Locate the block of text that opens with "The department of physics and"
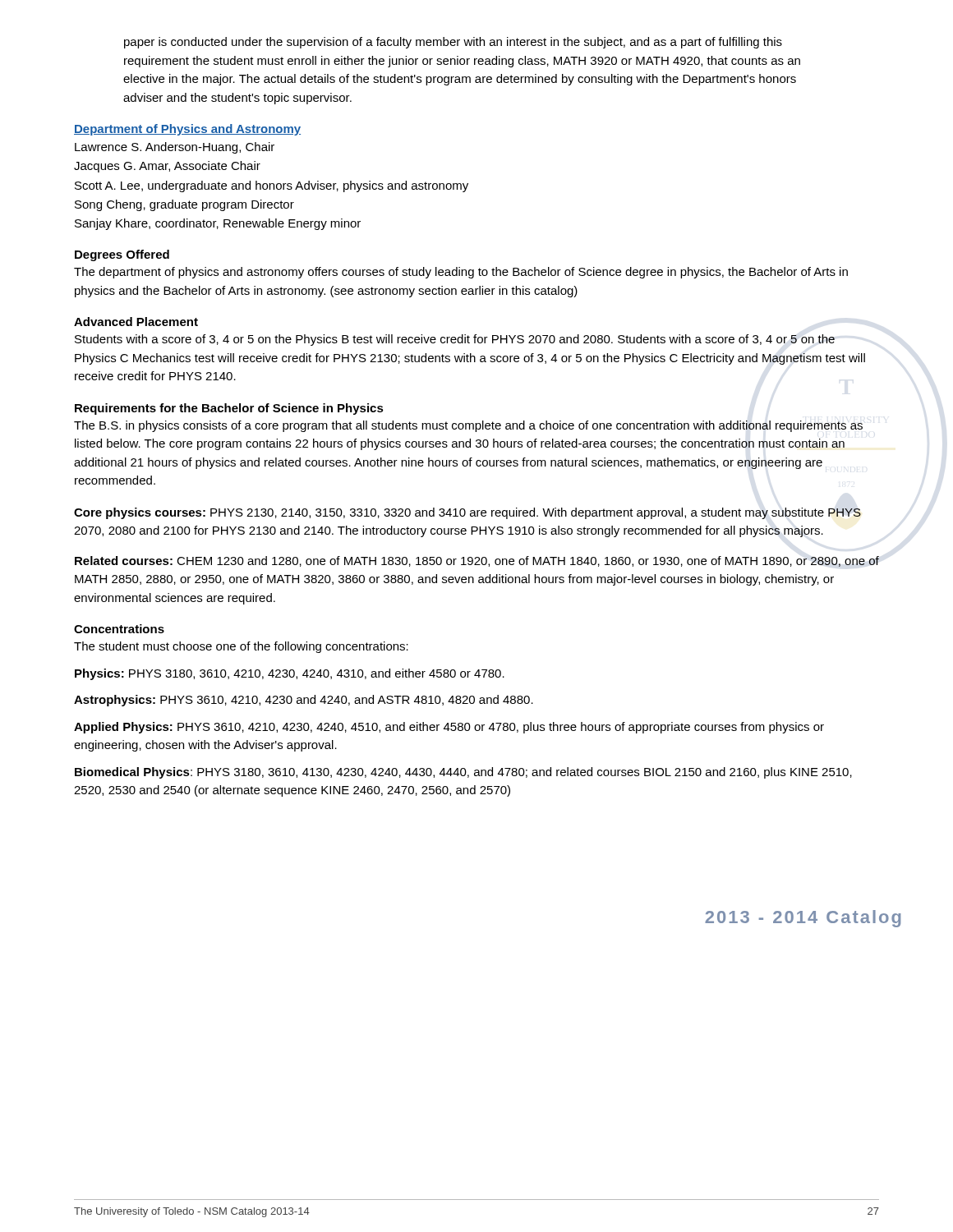The width and height of the screenshot is (953, 1232). 461,281
